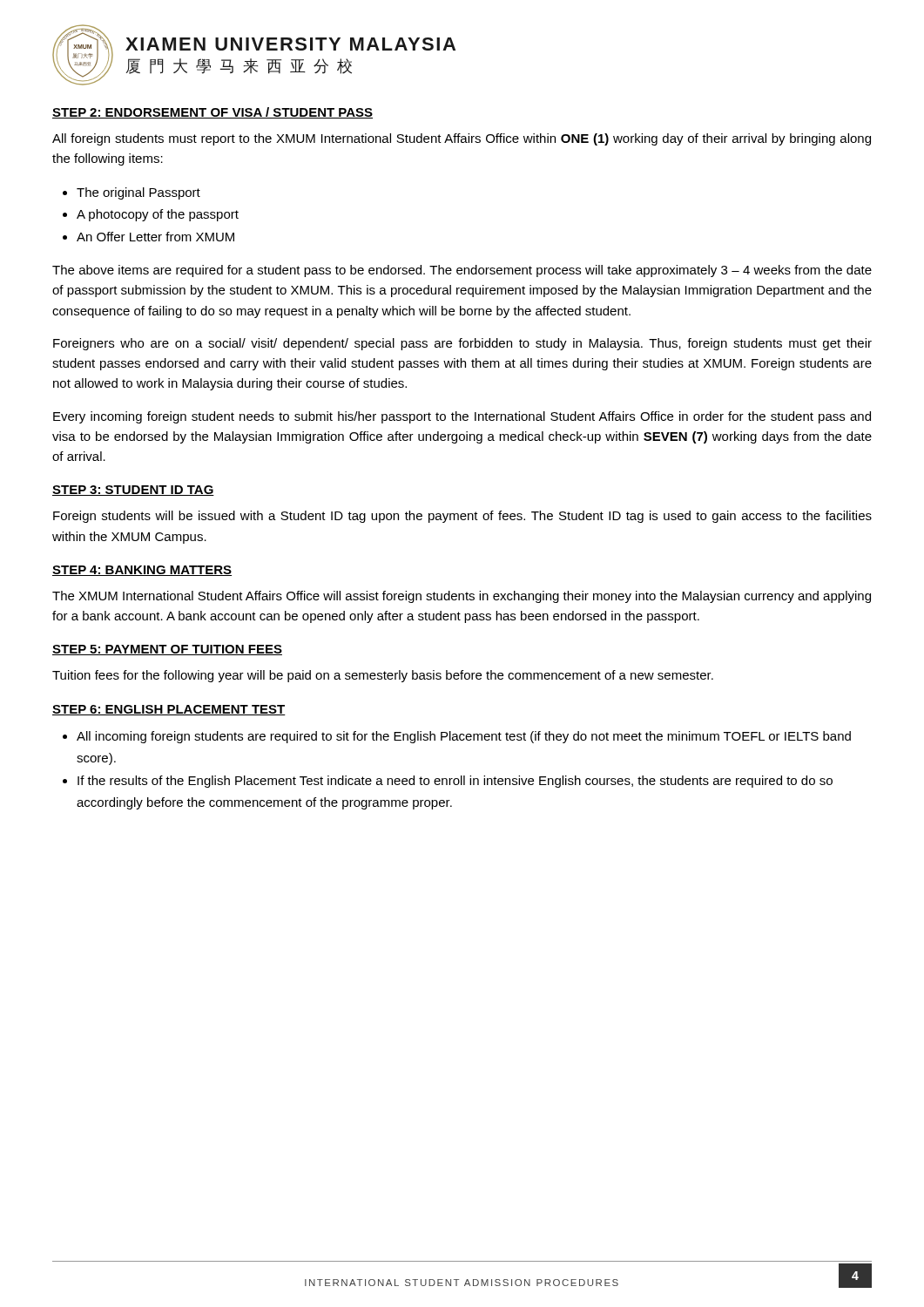The image size is (924, 1307).
Task: Navigate to the passage starting "STEP 3: STUDENT ID TAG"
Action: 133,489
